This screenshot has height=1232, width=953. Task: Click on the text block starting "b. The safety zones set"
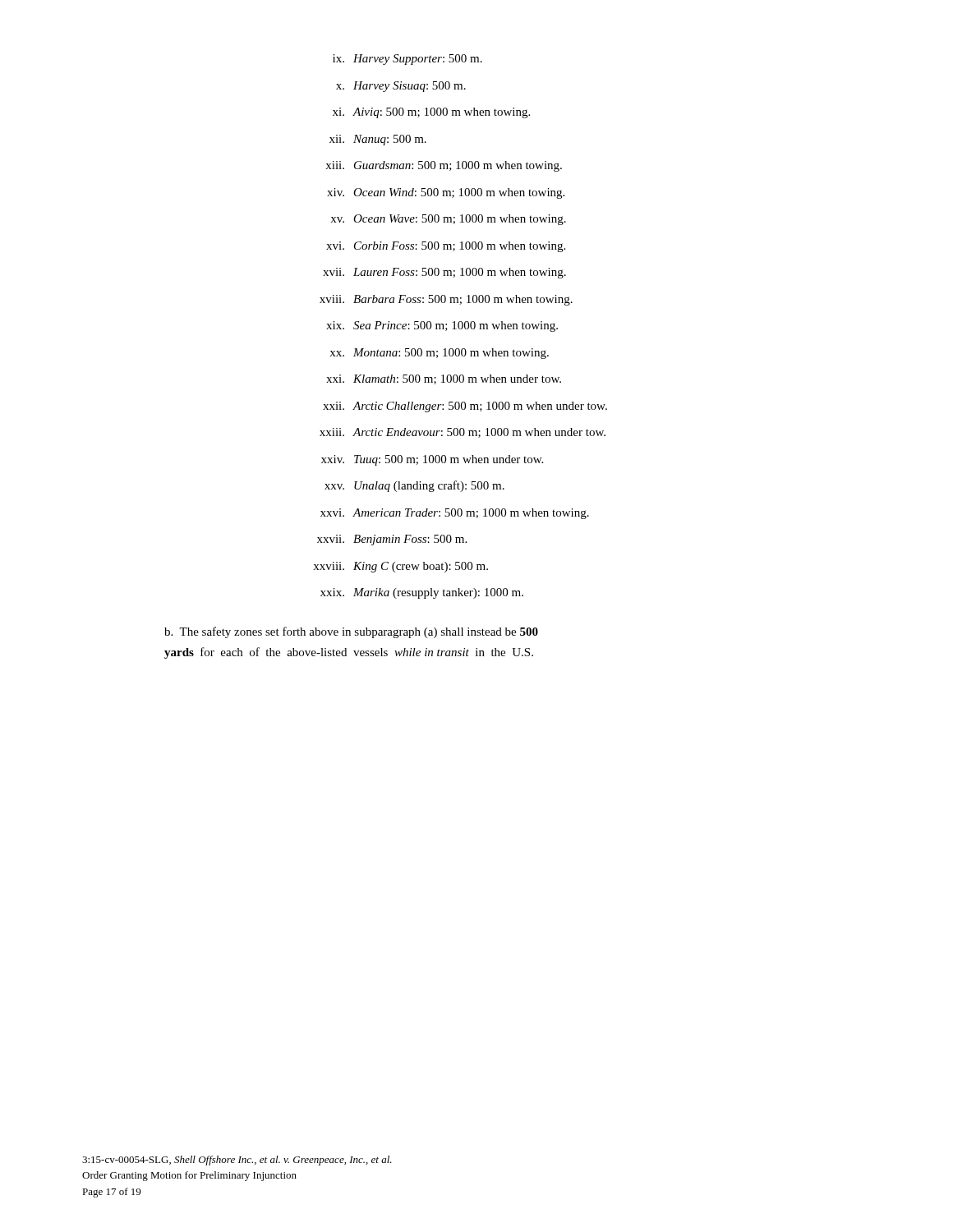351,642
